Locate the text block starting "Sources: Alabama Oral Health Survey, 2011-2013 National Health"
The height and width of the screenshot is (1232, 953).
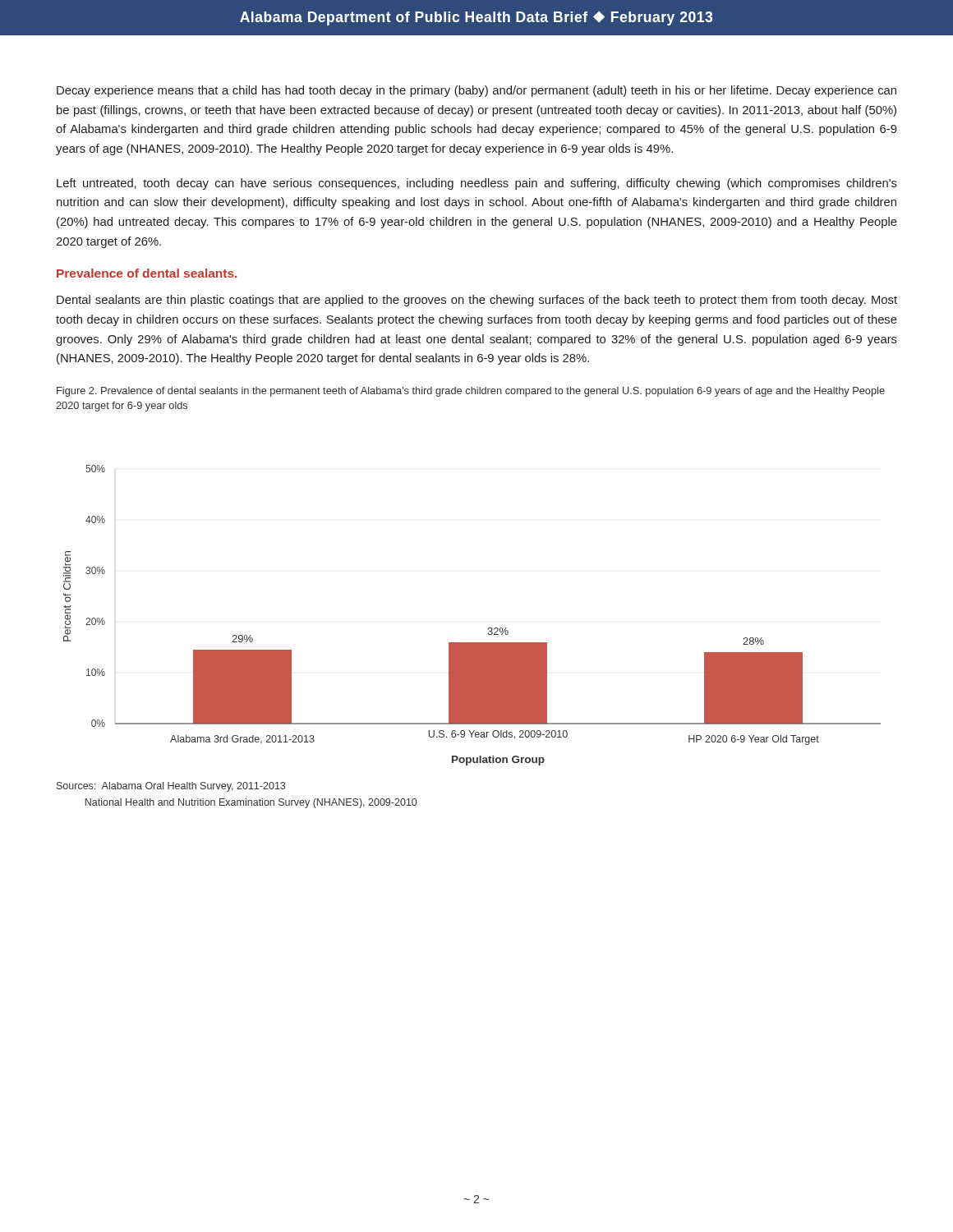pyautogui.click(x=237, y=794)
